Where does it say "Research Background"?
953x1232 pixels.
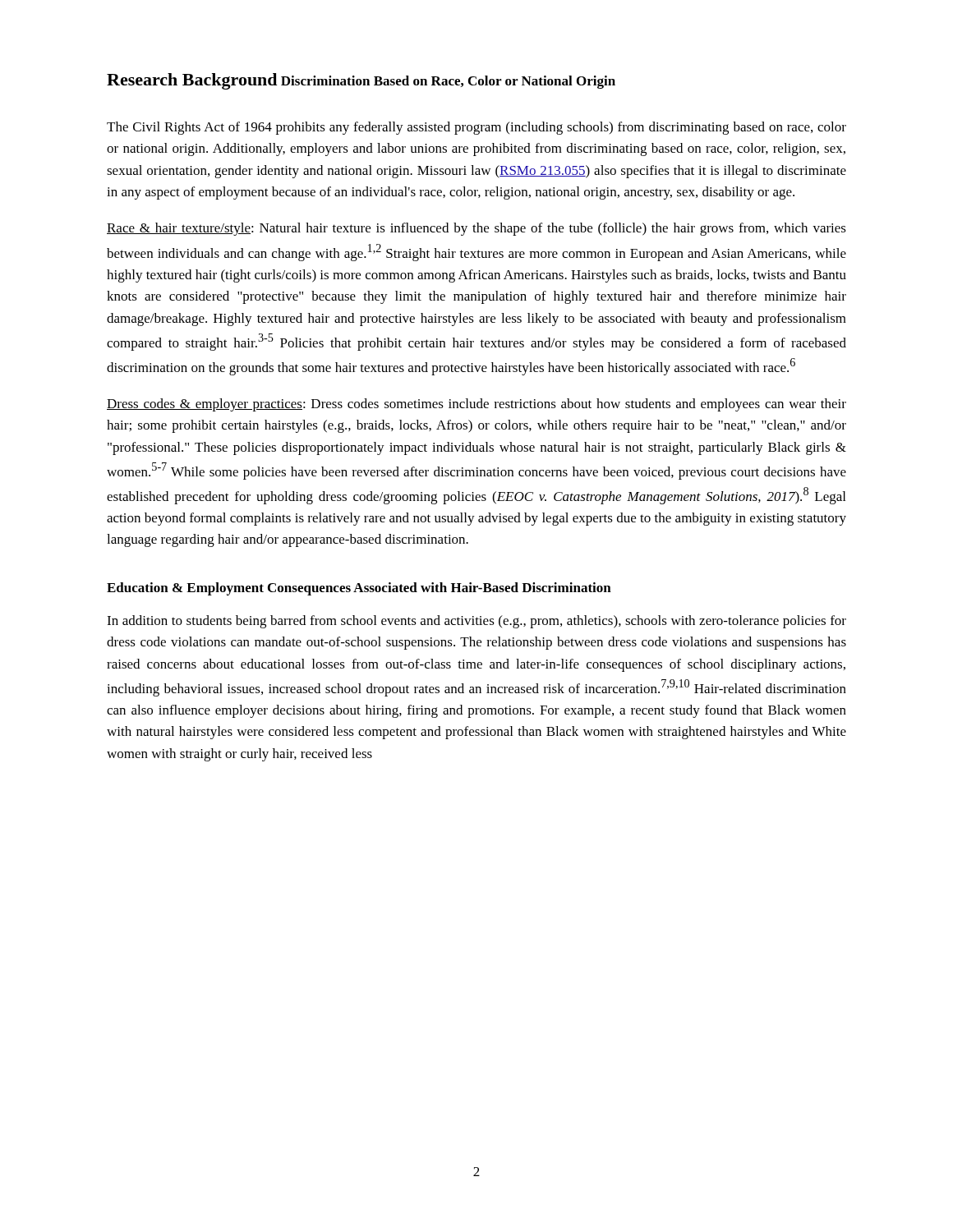192,80
